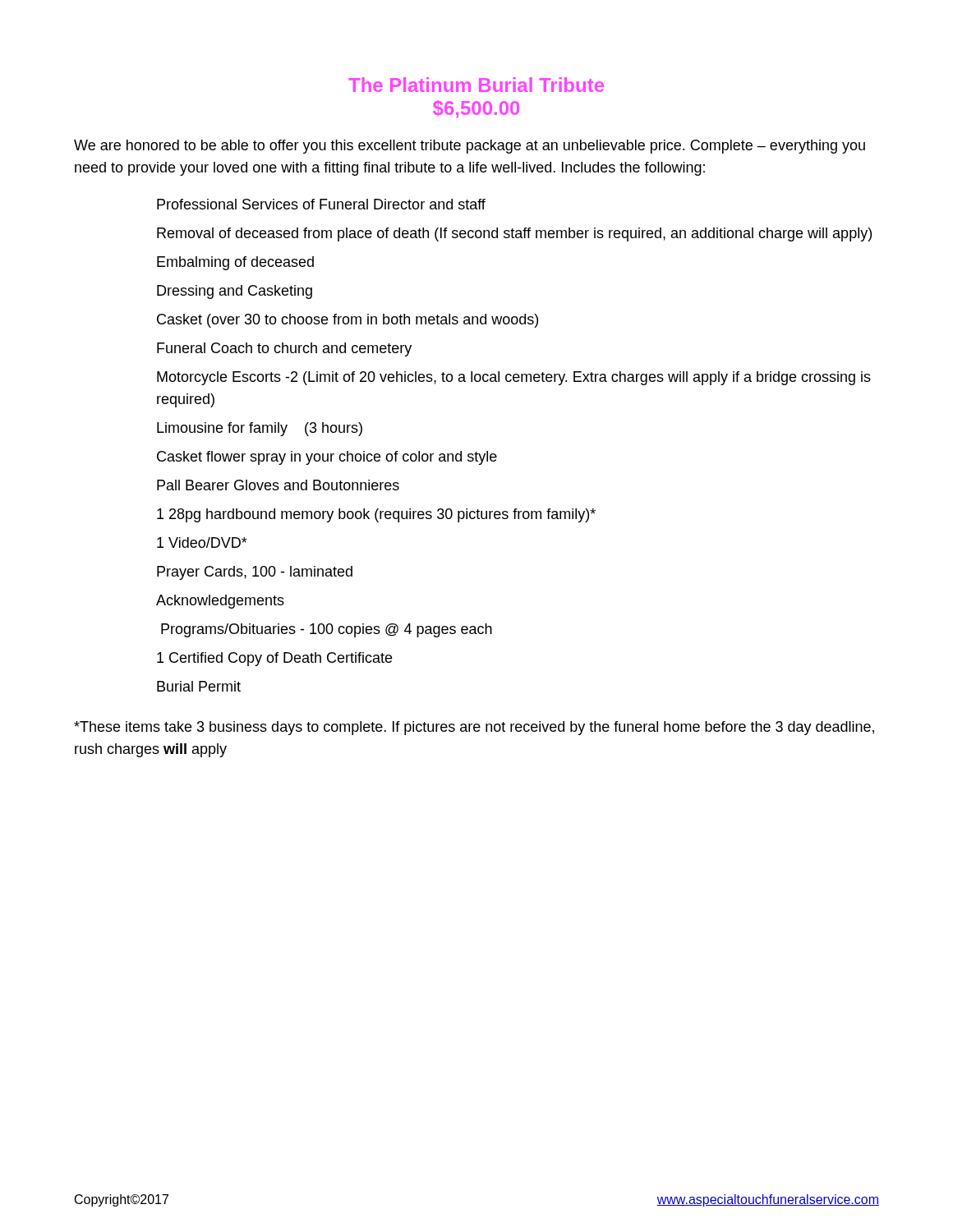Locate the text starting "Prayer Cards, 100 - laminated"

(255, 572)
